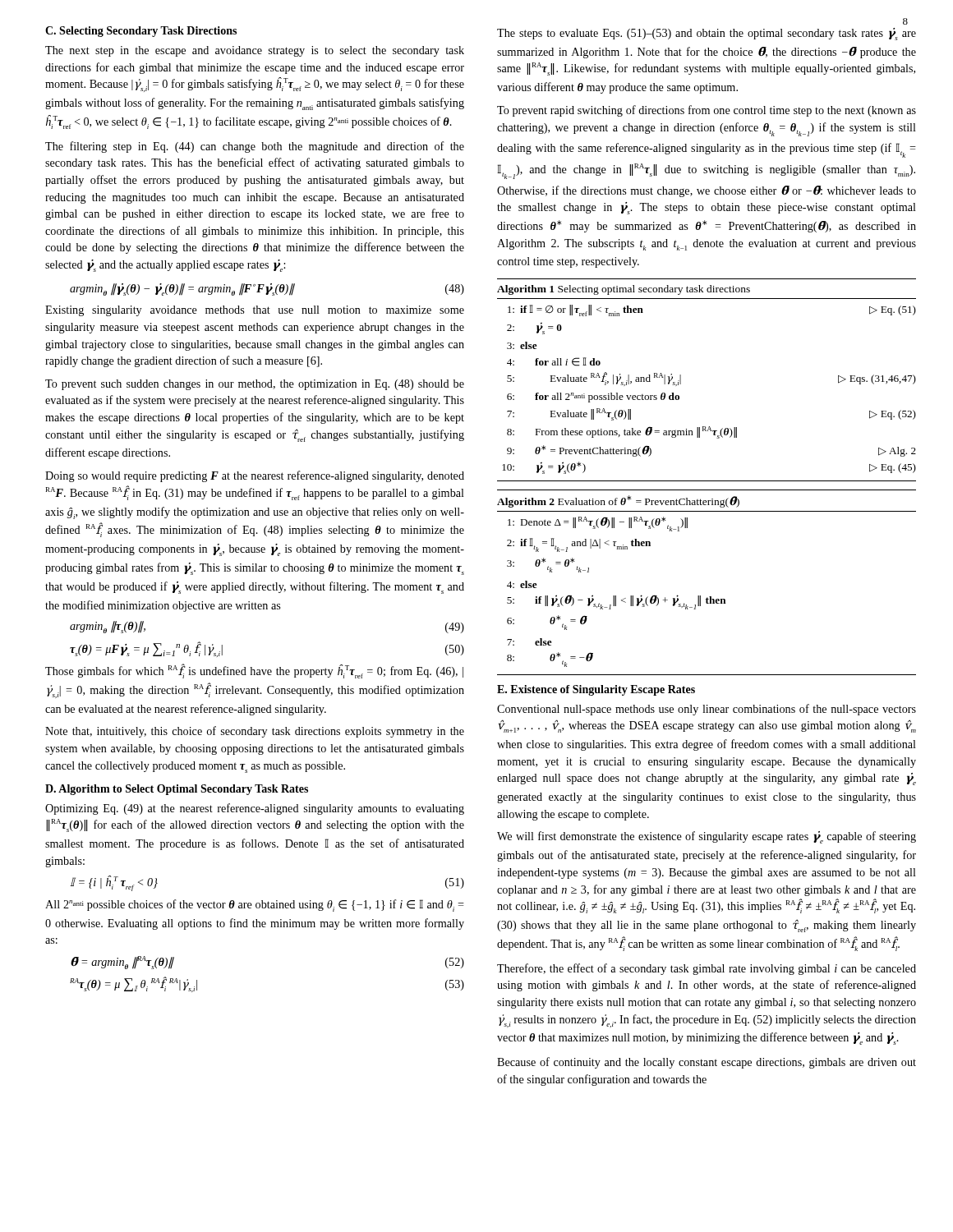Screen dimensions: 1232x953
Task: Select the region starting "The filtering step in Eq."
Action: tap(255, 206)
